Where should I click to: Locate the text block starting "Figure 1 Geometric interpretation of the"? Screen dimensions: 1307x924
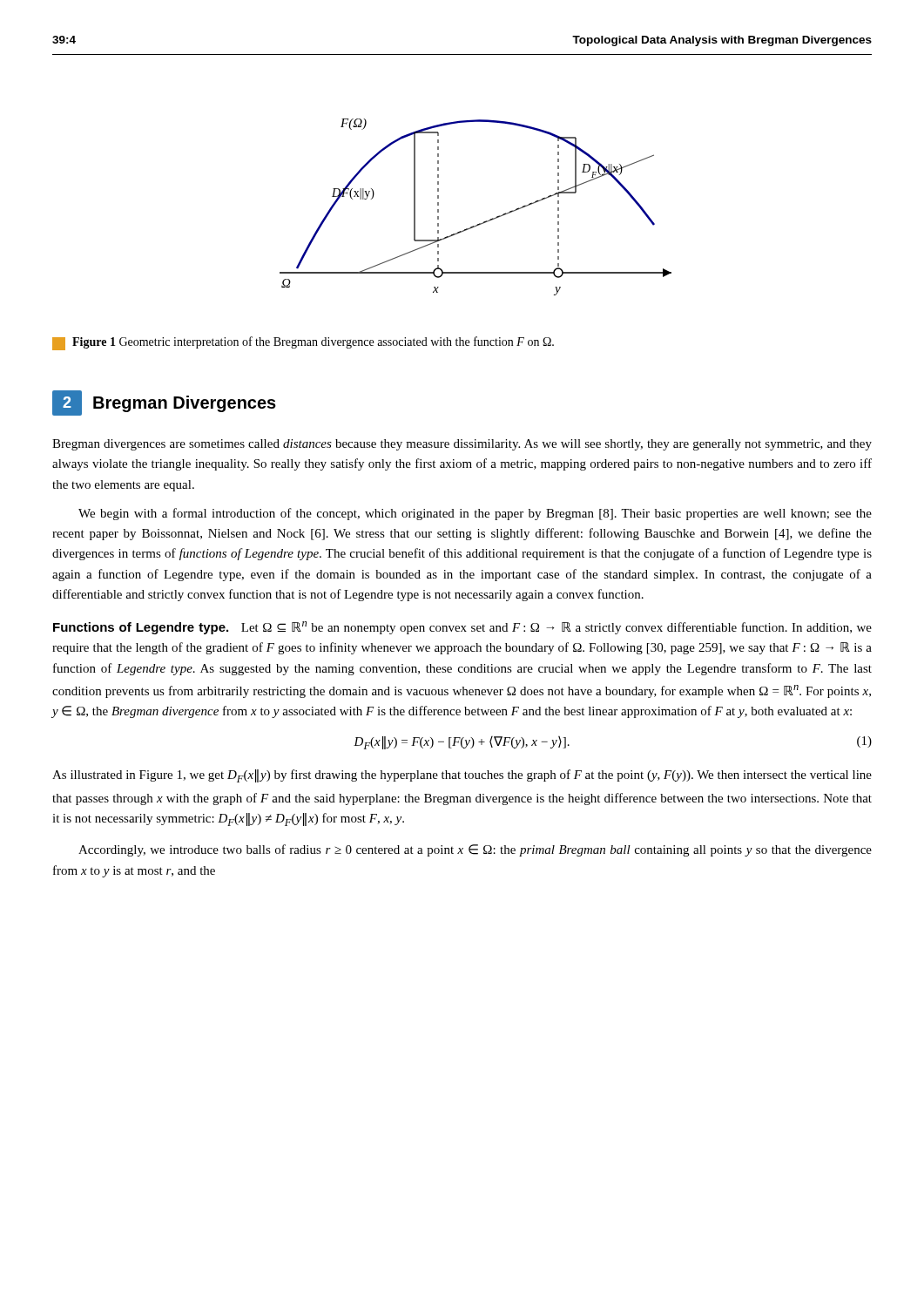click(x=303, y=343)
